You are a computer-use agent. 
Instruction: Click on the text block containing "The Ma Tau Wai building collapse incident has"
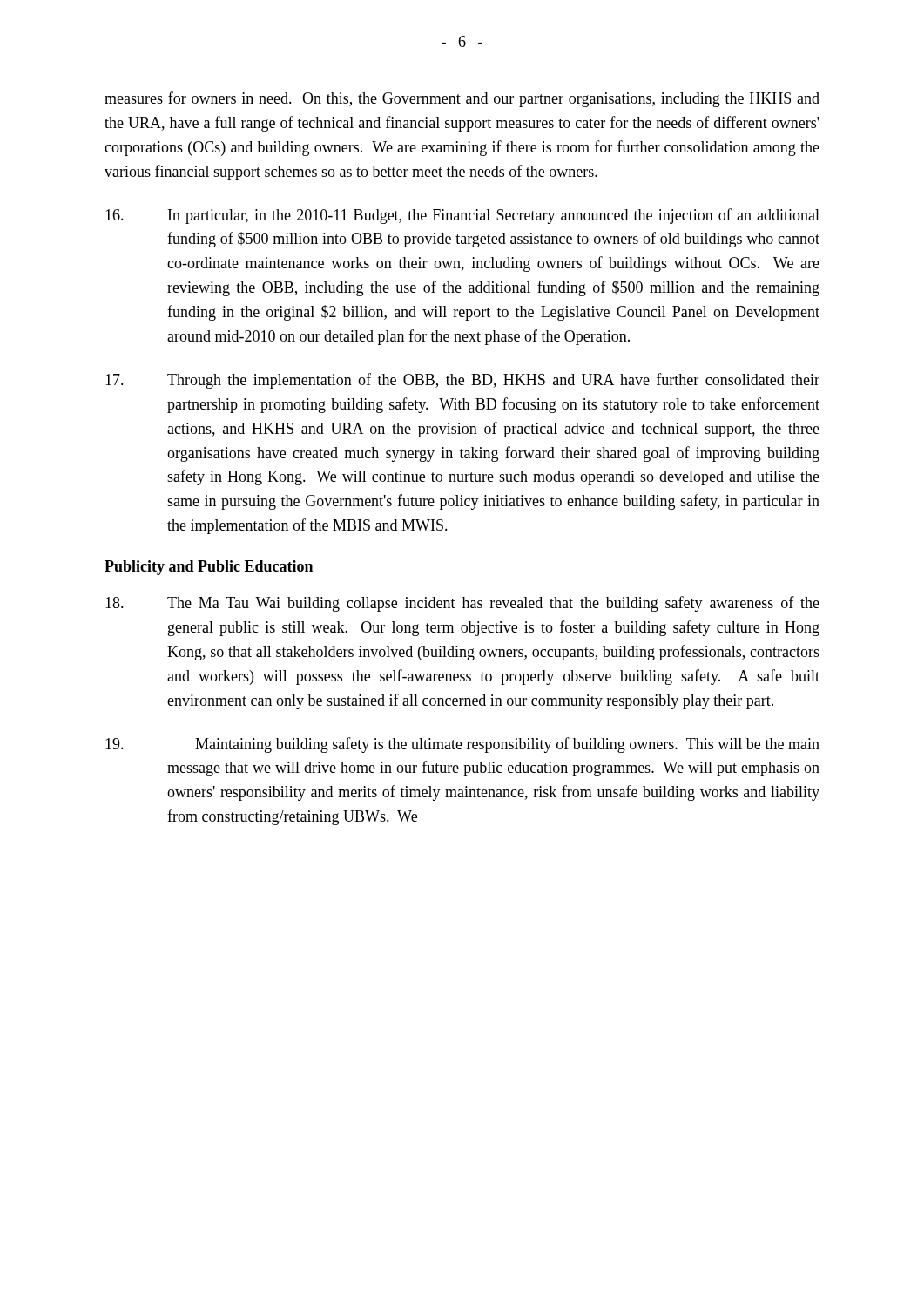(462, 653)
